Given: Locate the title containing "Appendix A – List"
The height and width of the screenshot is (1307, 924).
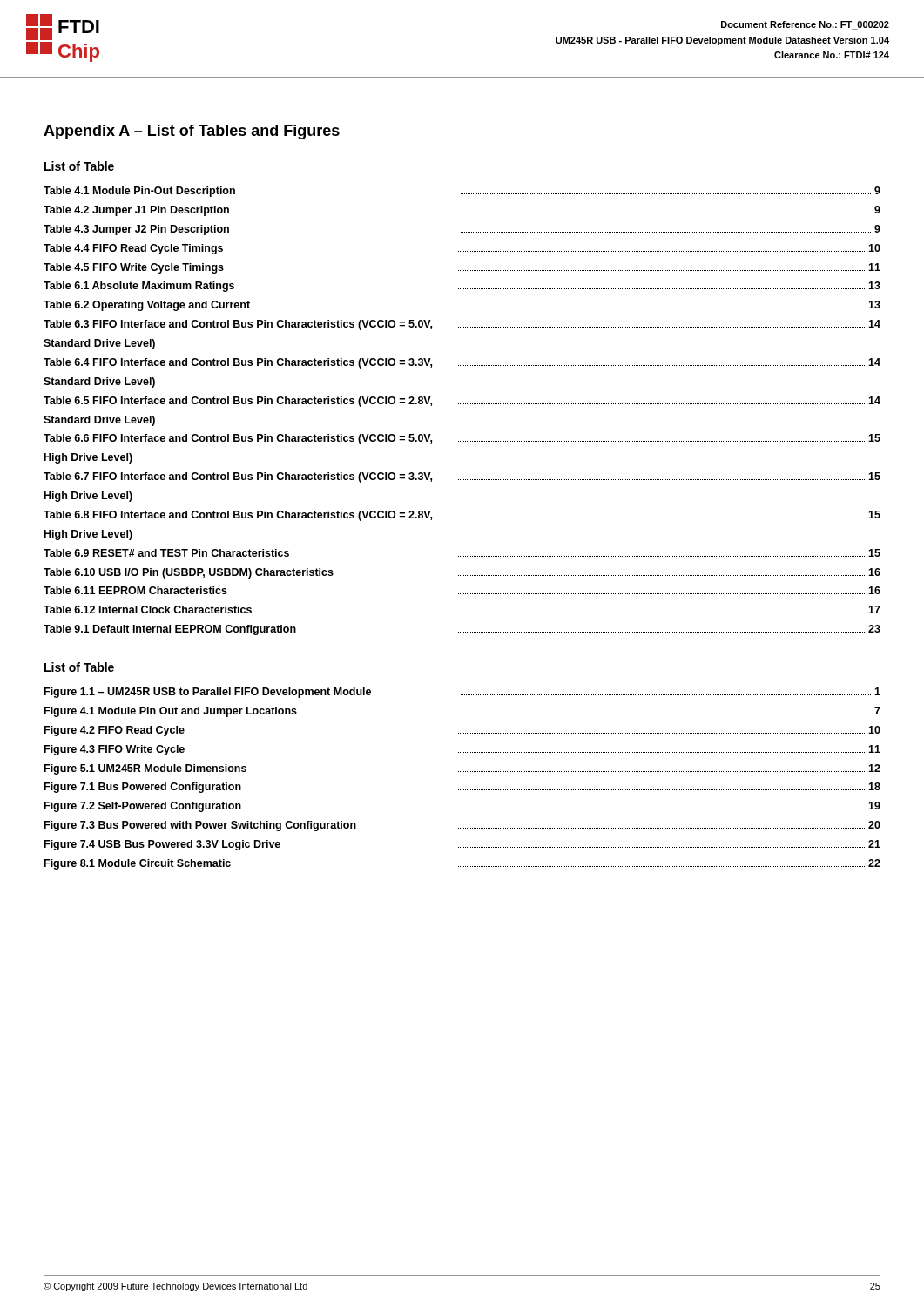Looking at the screenshot, I should tap(192, 131).
